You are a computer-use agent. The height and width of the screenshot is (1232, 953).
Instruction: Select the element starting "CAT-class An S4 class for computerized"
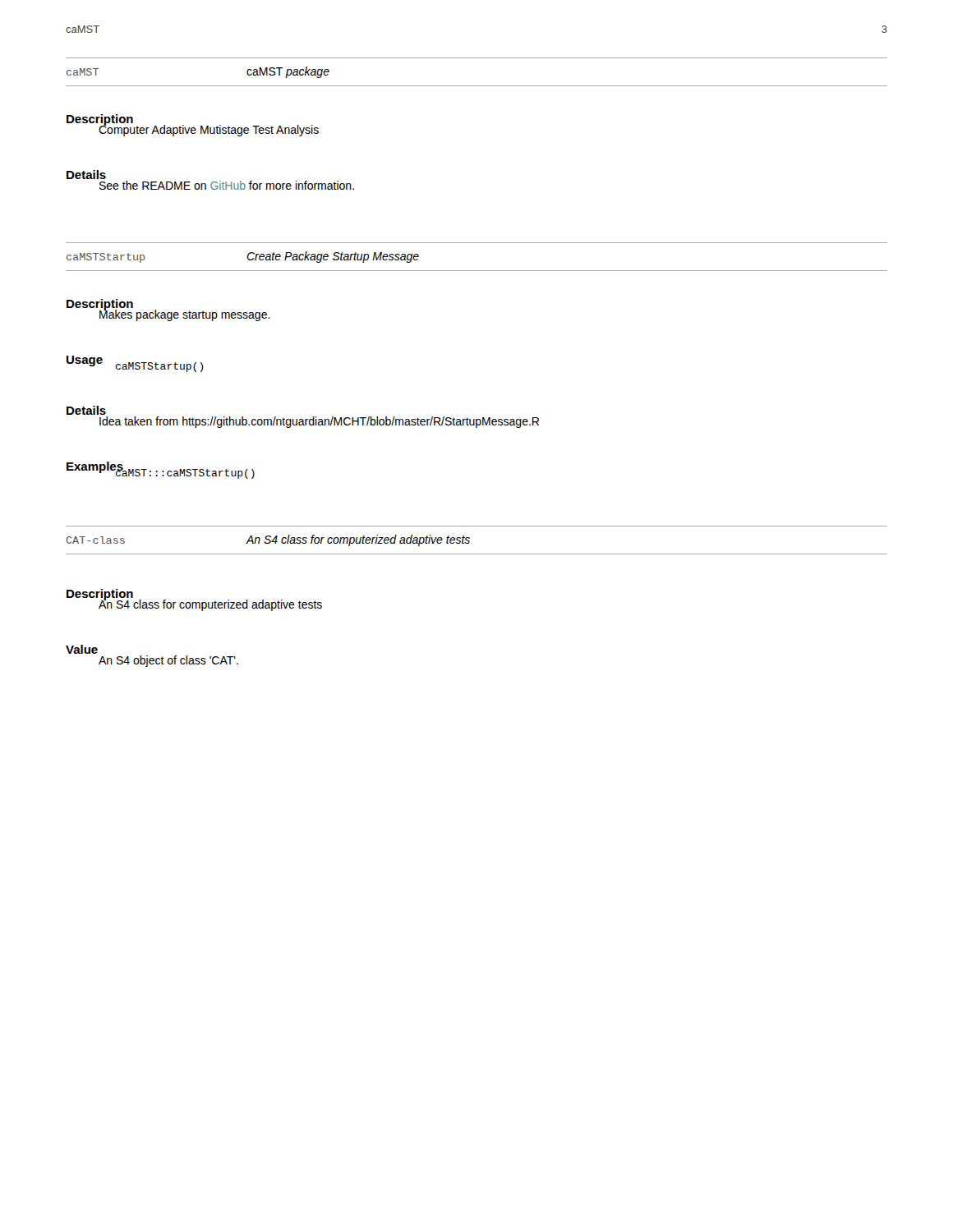click(476, 540)
